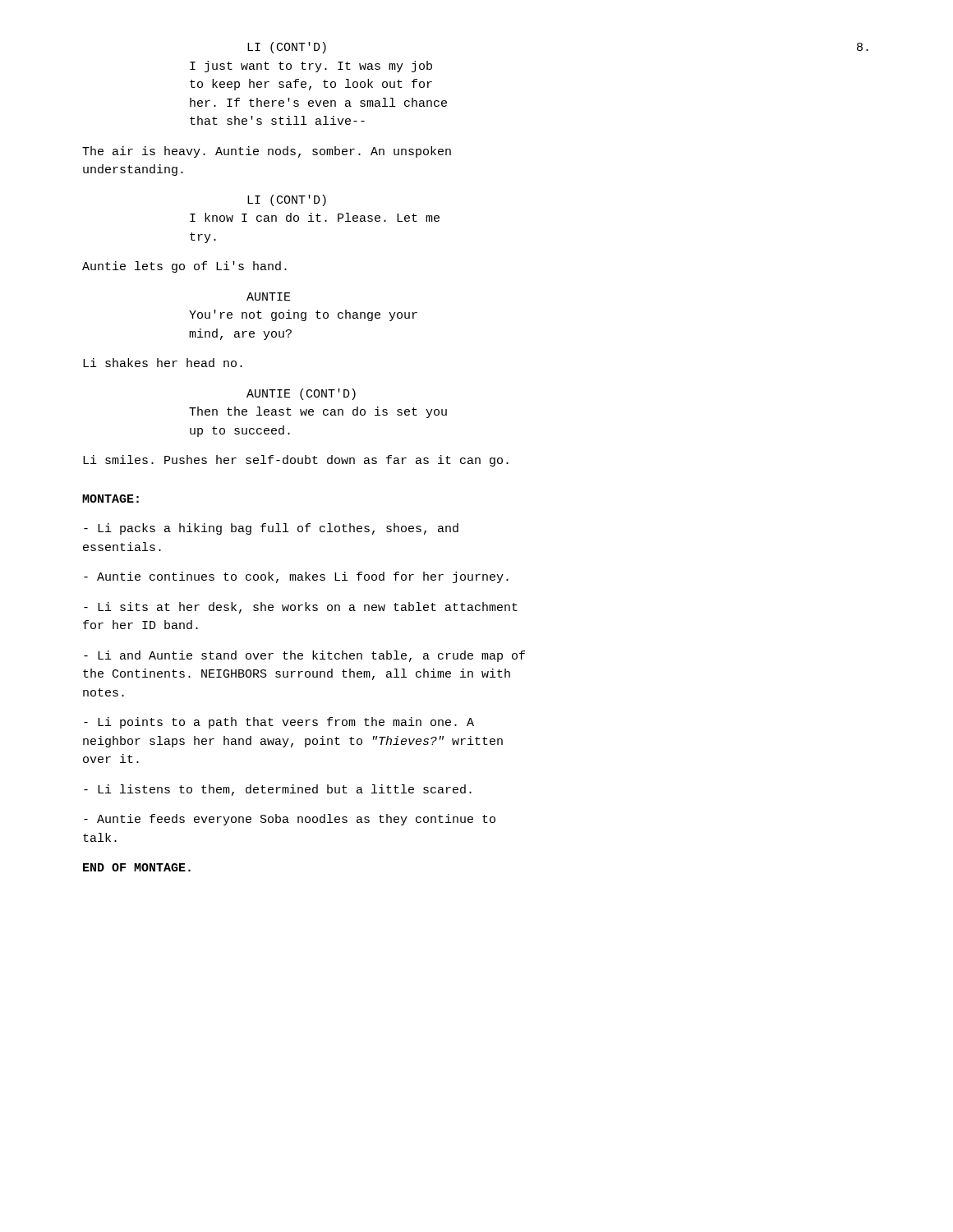
Task: Locate the list item that says "Auntie continues to cook, makes Li"
Action: point(403,578)
